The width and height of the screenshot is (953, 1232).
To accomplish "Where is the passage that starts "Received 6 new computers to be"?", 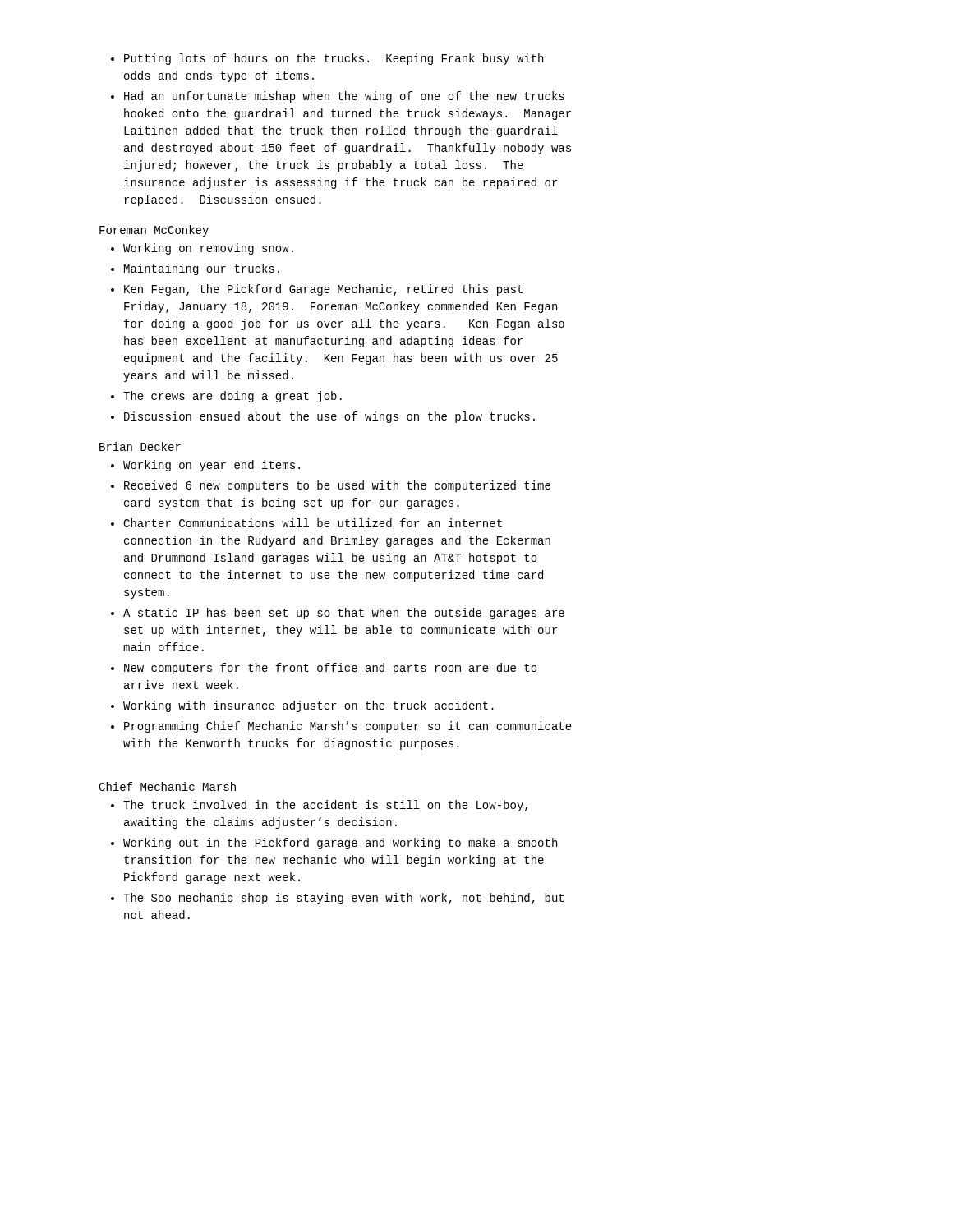I will [337, 495].
